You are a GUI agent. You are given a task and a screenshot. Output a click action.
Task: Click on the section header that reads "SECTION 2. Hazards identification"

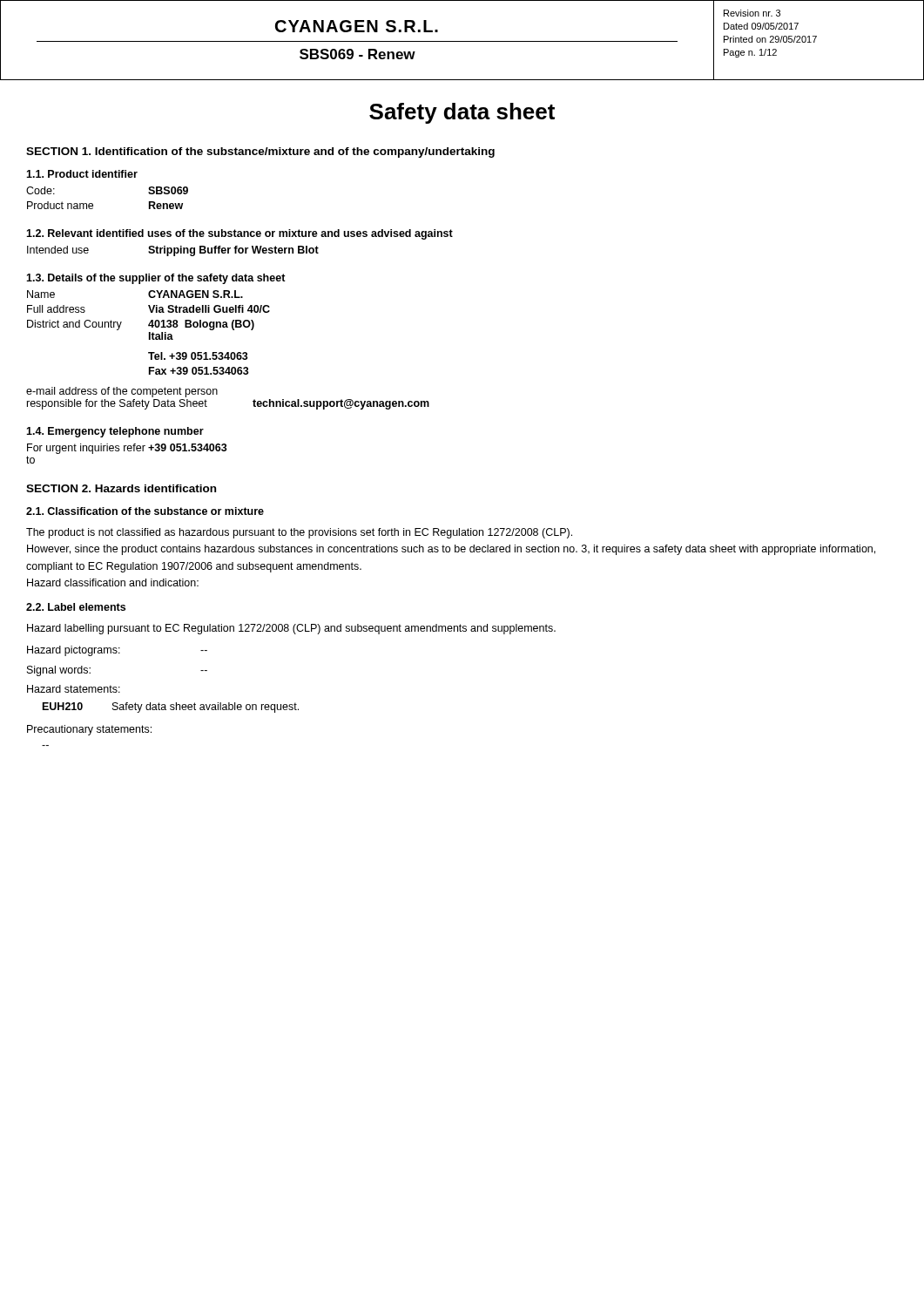pyautogui.click(x=122, y=488)
